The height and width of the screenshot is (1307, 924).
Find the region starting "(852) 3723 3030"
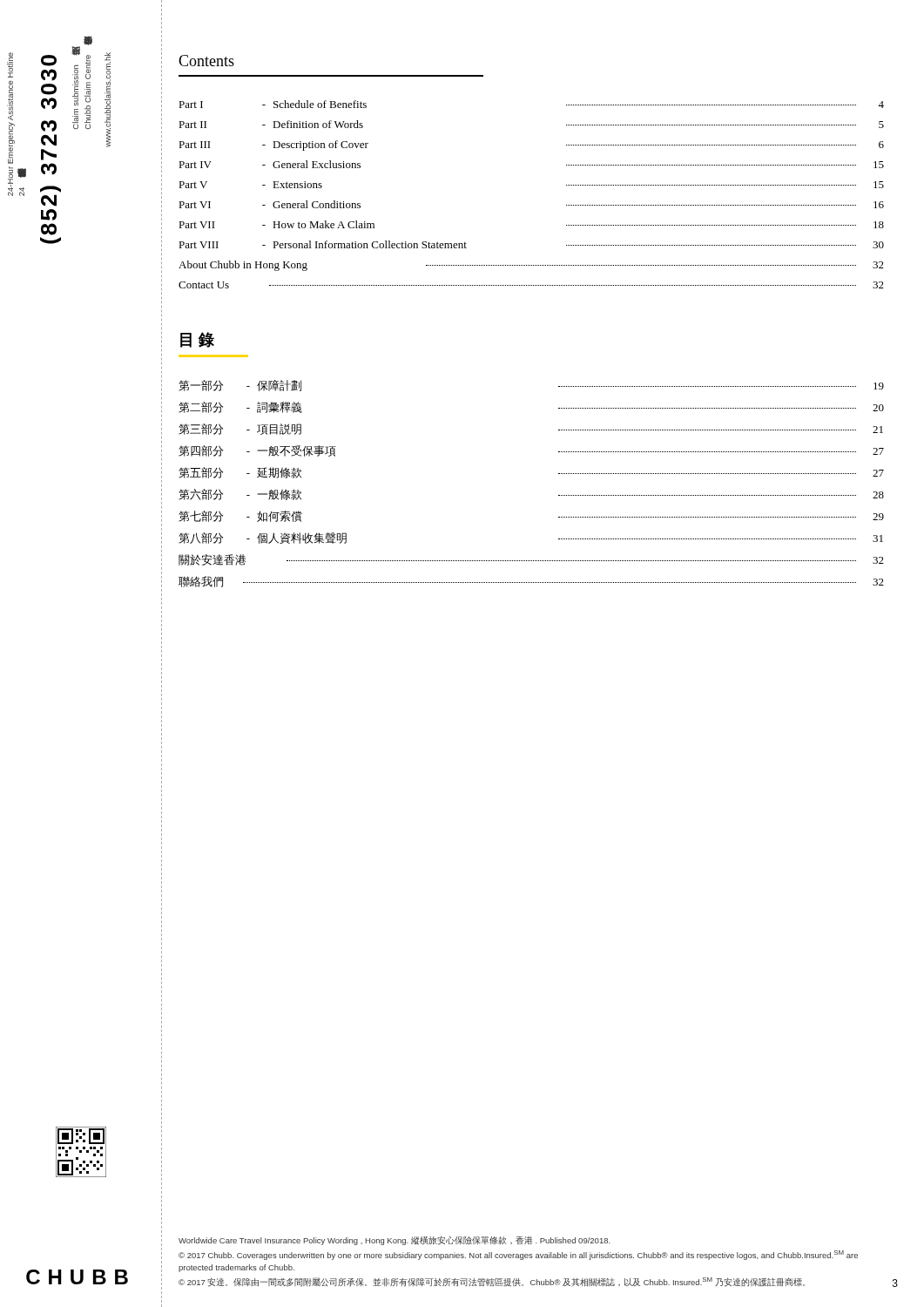(x=48, y=148)
